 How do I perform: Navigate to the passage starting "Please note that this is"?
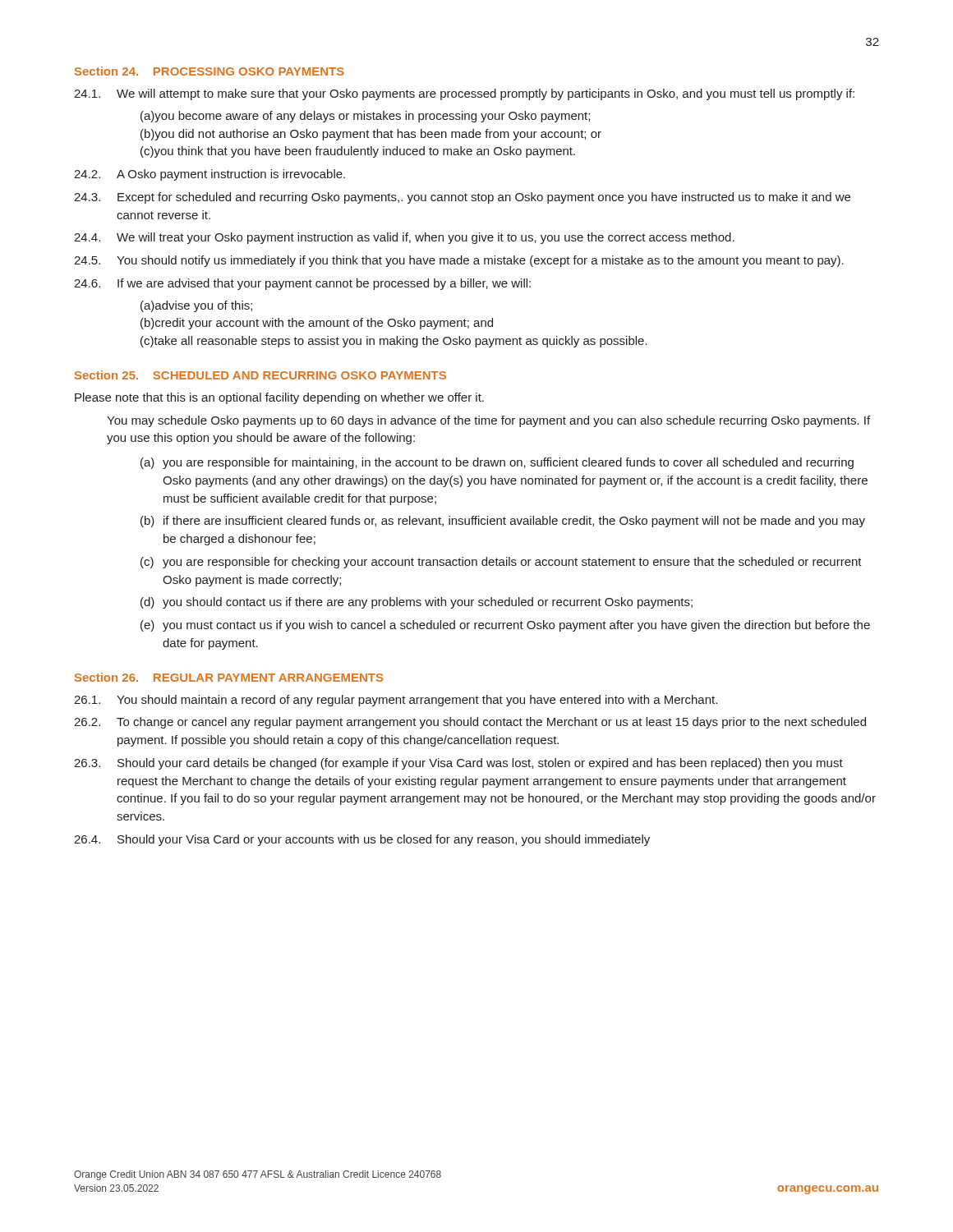coord(279,397)
